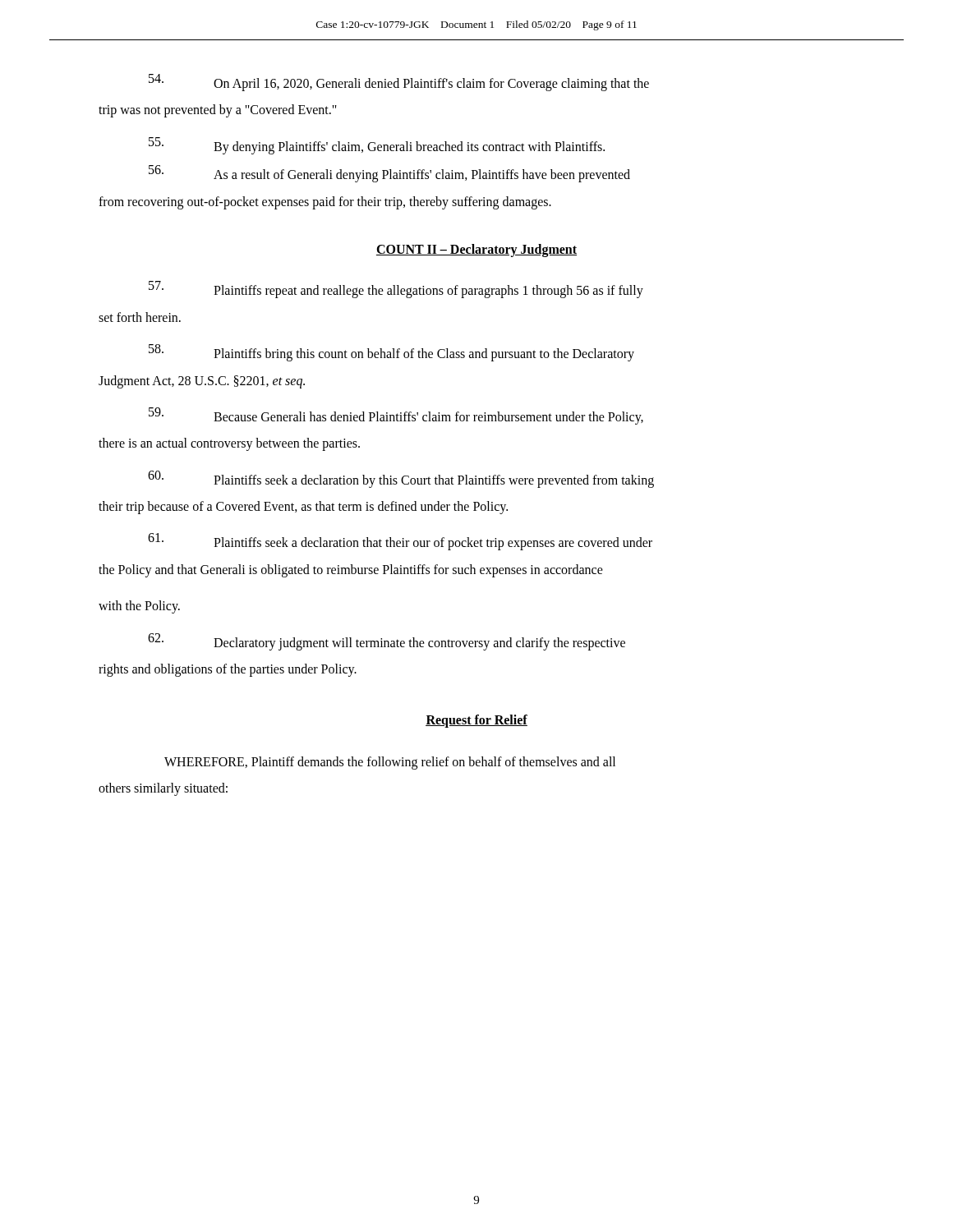Where is the passage that starts "Because Generali has denied Plaintiffs' claim"?
The height and width of the screenshot is (1232, 953).
(x=476, y=417)
